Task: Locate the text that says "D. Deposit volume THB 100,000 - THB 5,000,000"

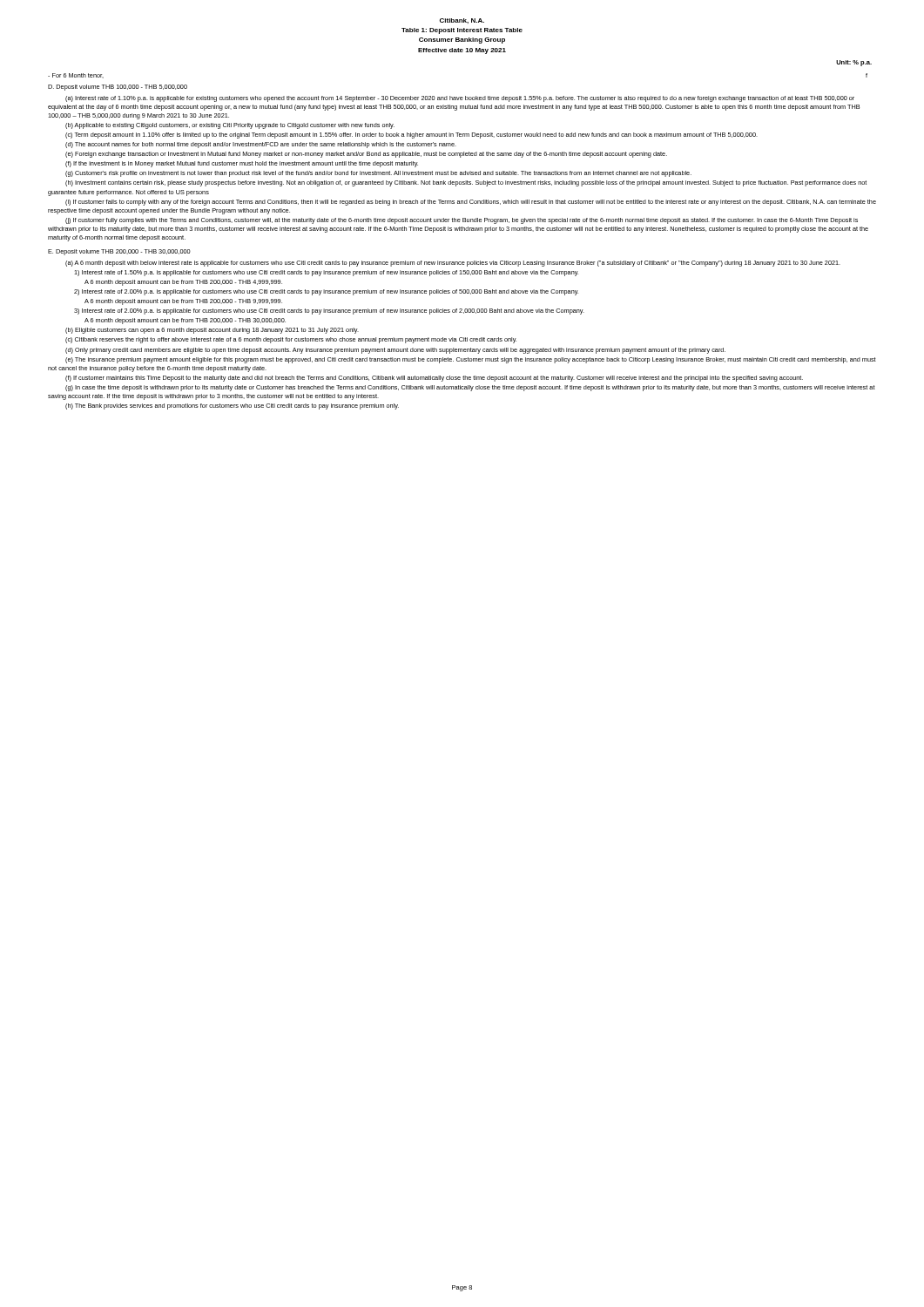Action: point(462,87)
